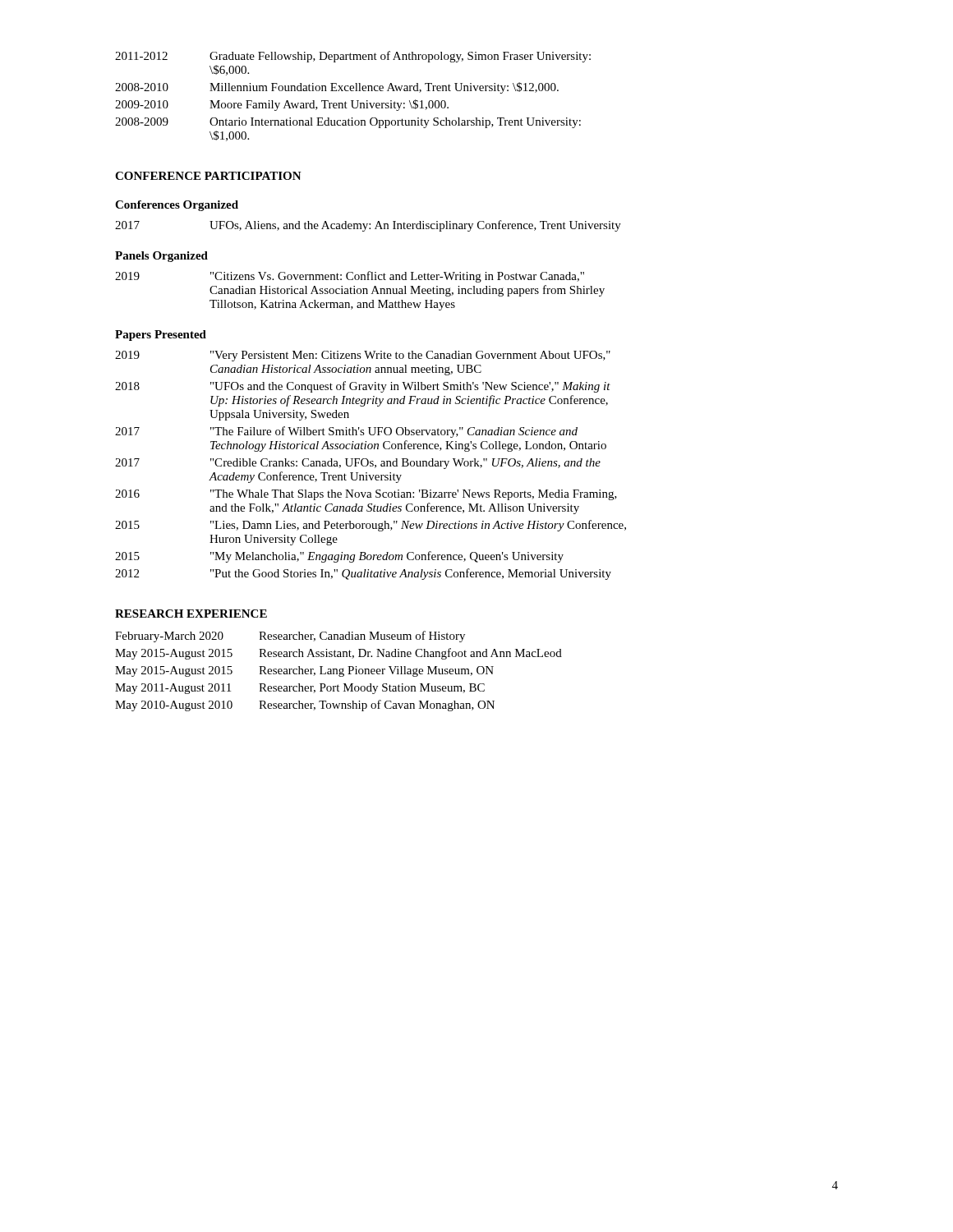
Task: Click the passage that begins "2018 "UFOs and"
Action: [476, 400]
